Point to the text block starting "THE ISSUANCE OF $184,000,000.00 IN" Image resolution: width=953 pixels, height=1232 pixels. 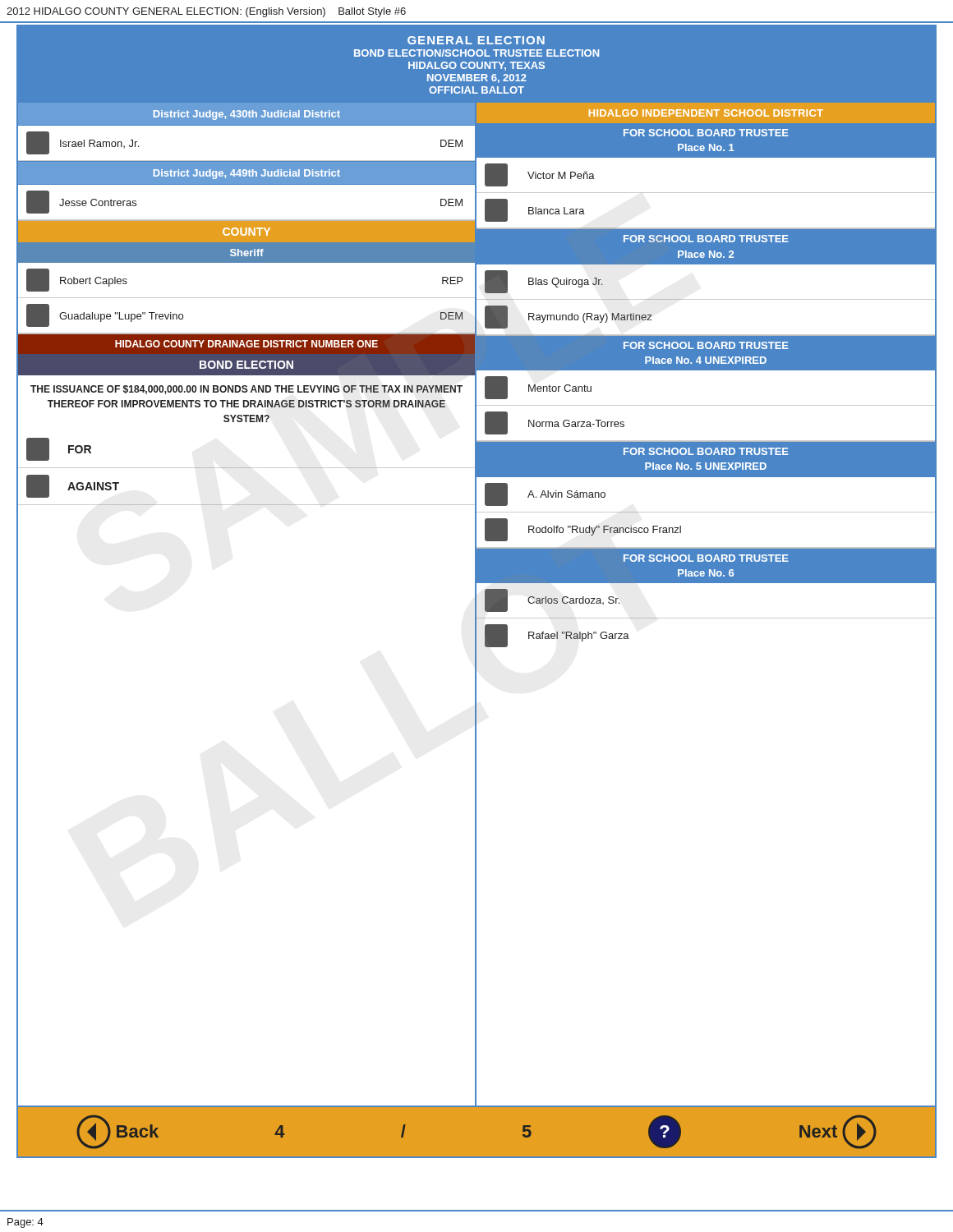246,404
